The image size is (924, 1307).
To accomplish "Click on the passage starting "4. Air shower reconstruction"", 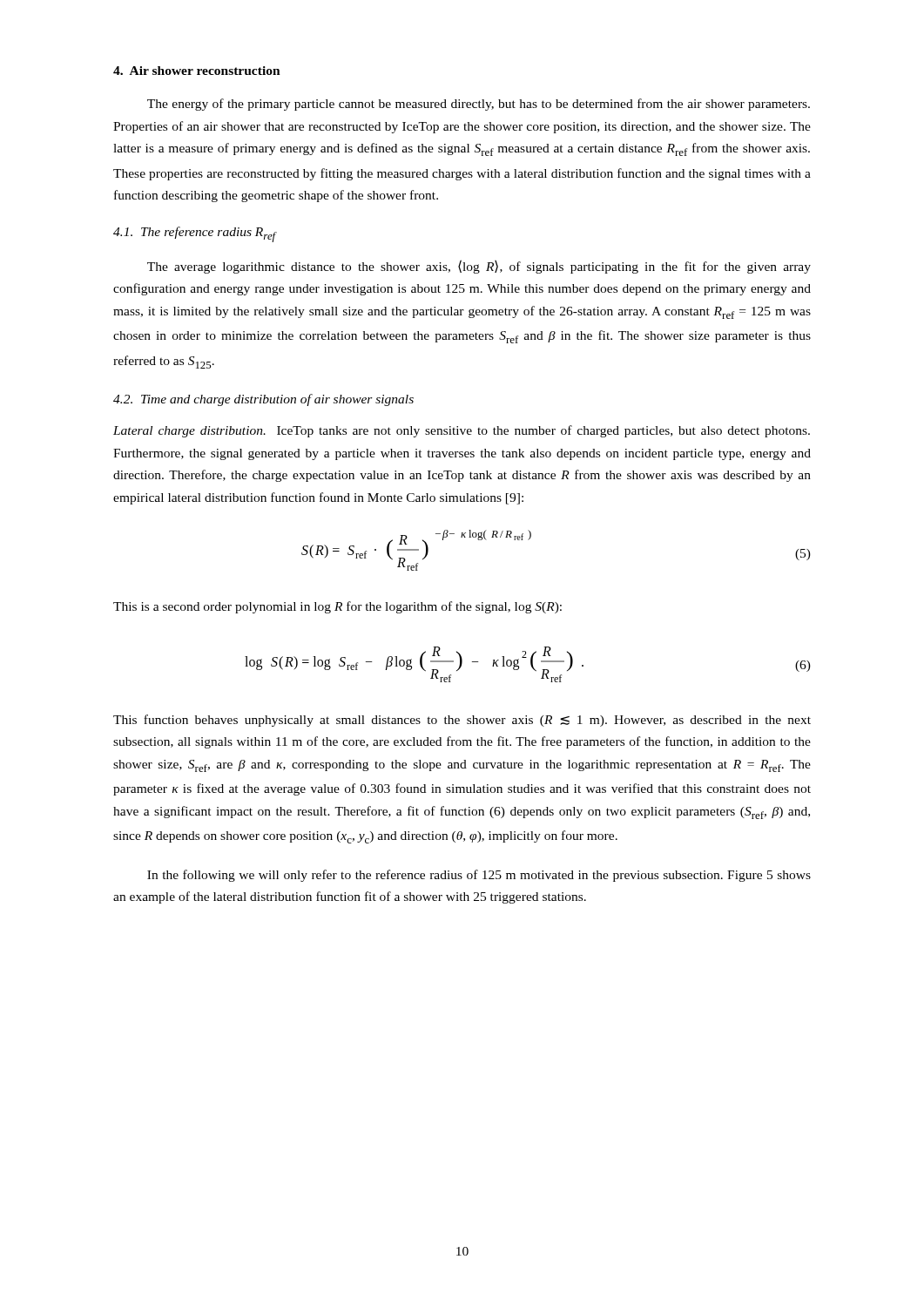I will pyautogui.click(x=197, y=70).
